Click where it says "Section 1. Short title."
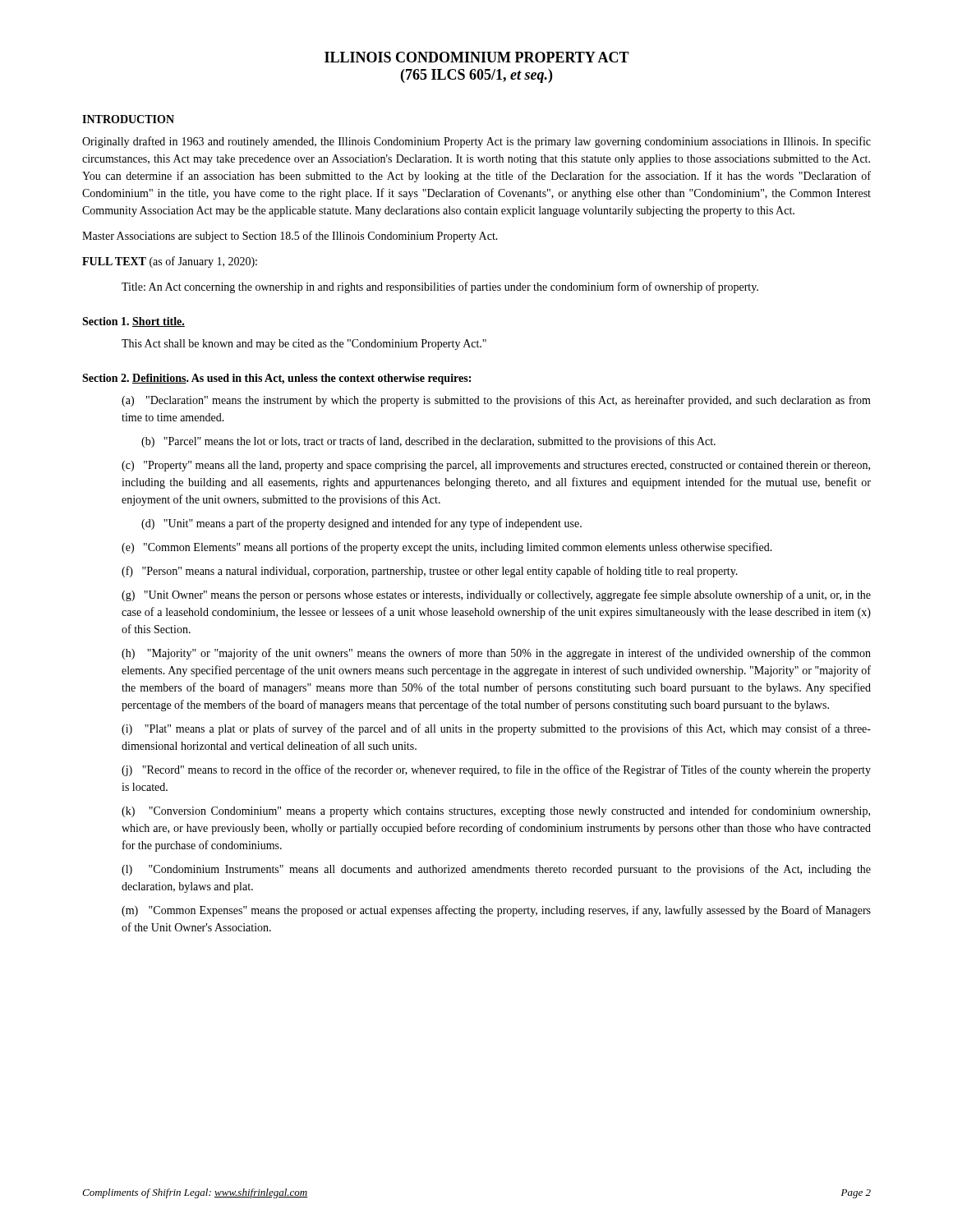Image resolution: width=953 pixels, height=1232 pixels. [133, 322]
